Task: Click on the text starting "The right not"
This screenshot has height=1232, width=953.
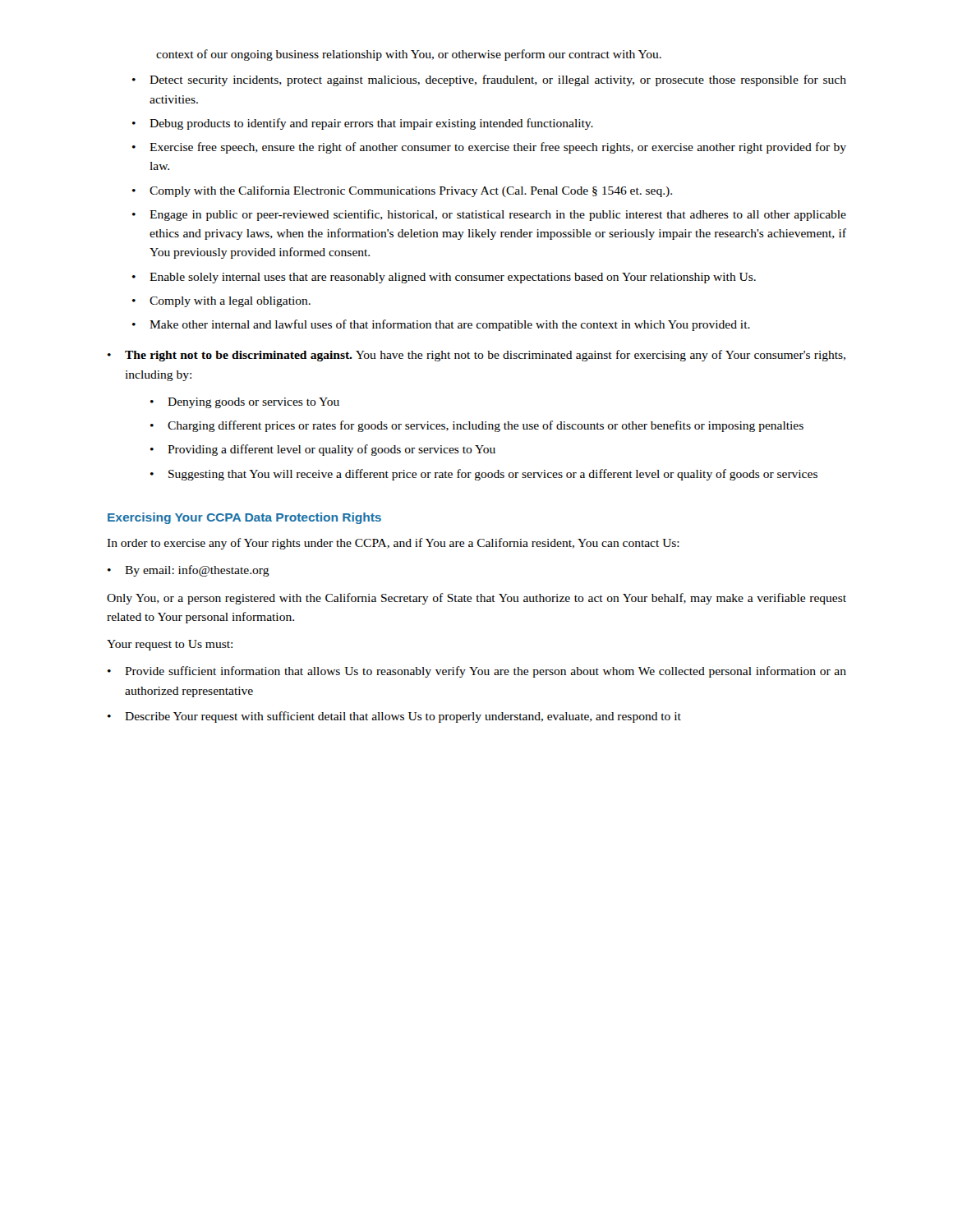Action: (x=476, y=414)
